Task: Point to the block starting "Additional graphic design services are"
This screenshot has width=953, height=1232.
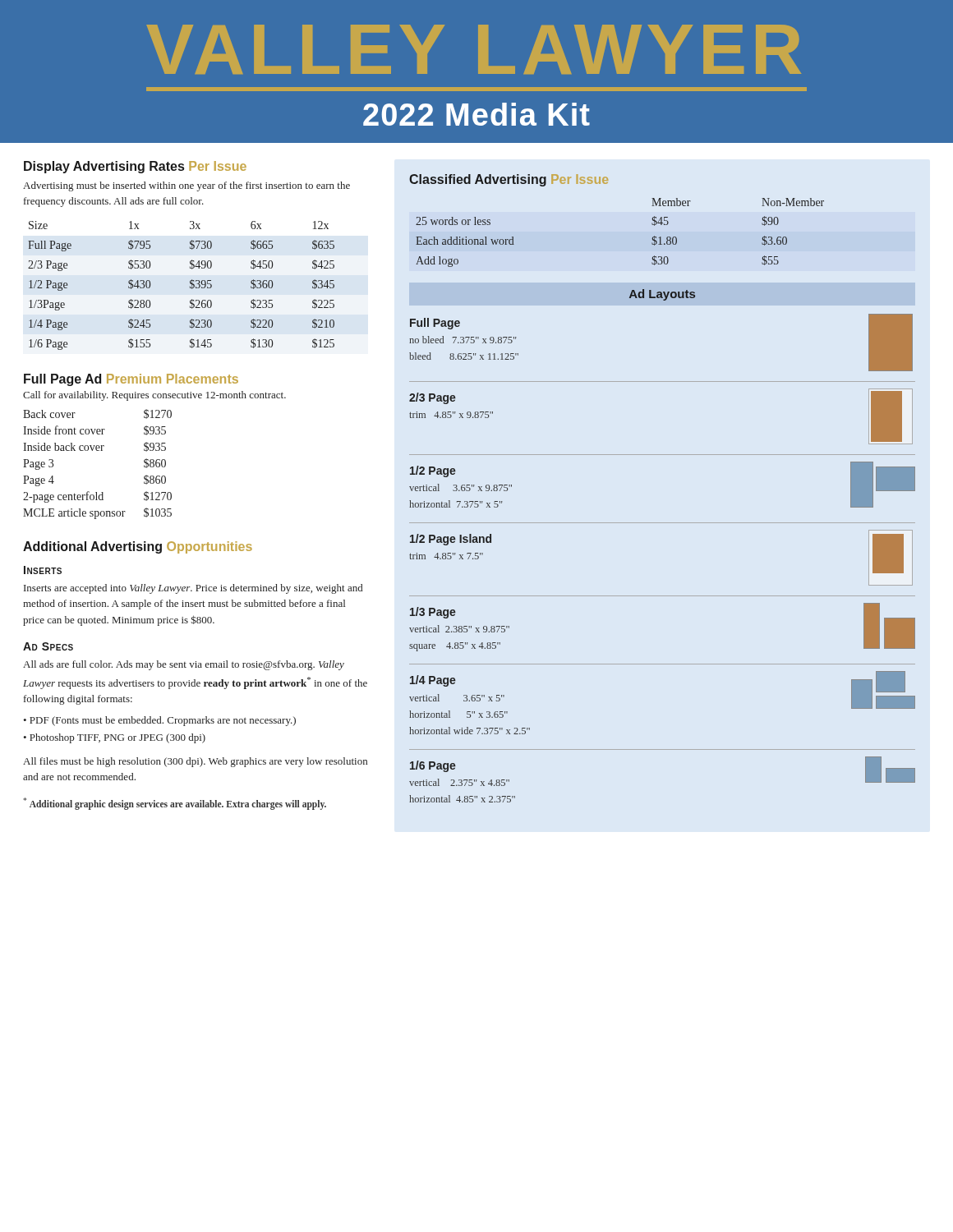Action: point(175,802)
